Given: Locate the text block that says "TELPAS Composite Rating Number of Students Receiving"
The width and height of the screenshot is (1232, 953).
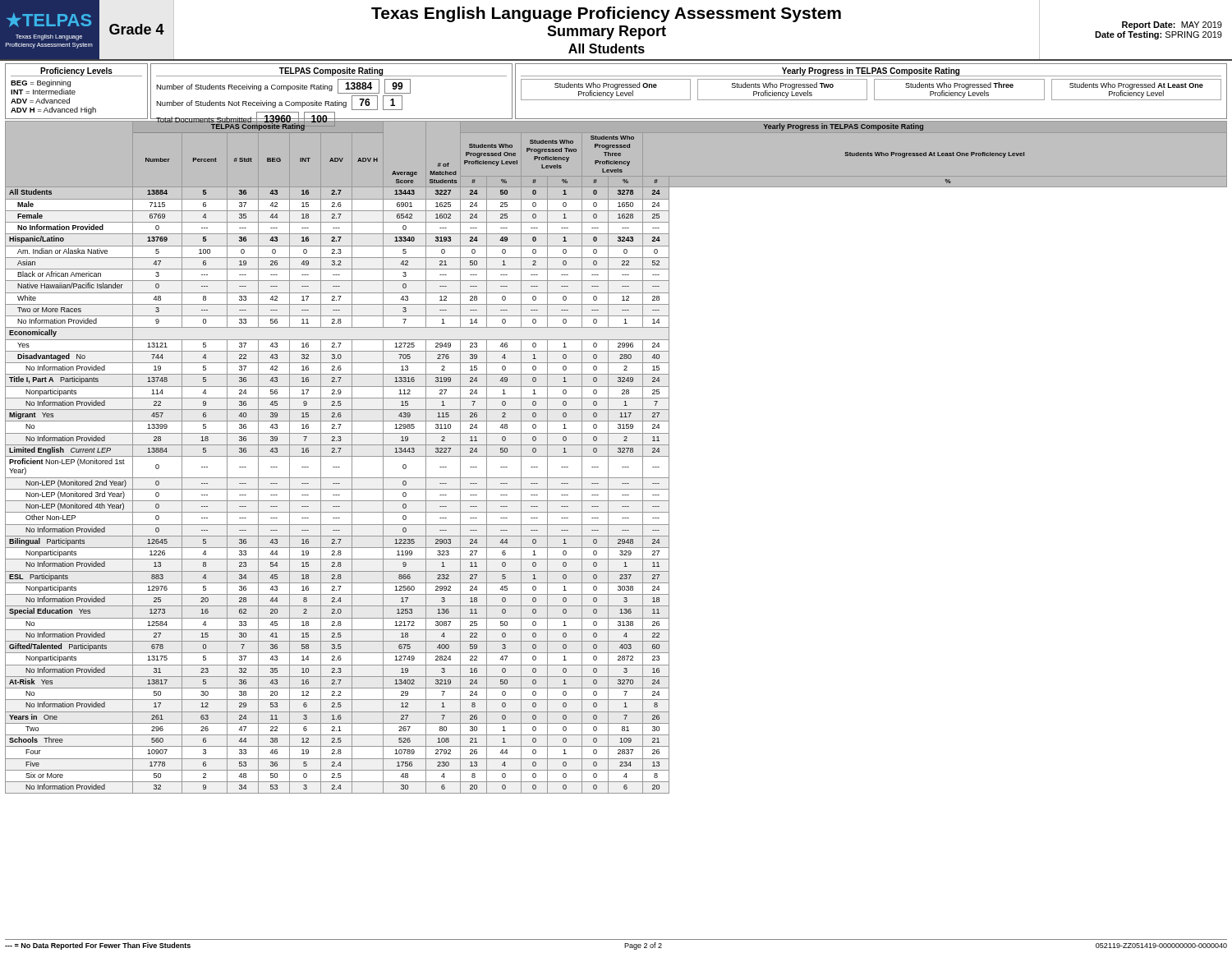Looking at the screenshot, I should (331, 93).
